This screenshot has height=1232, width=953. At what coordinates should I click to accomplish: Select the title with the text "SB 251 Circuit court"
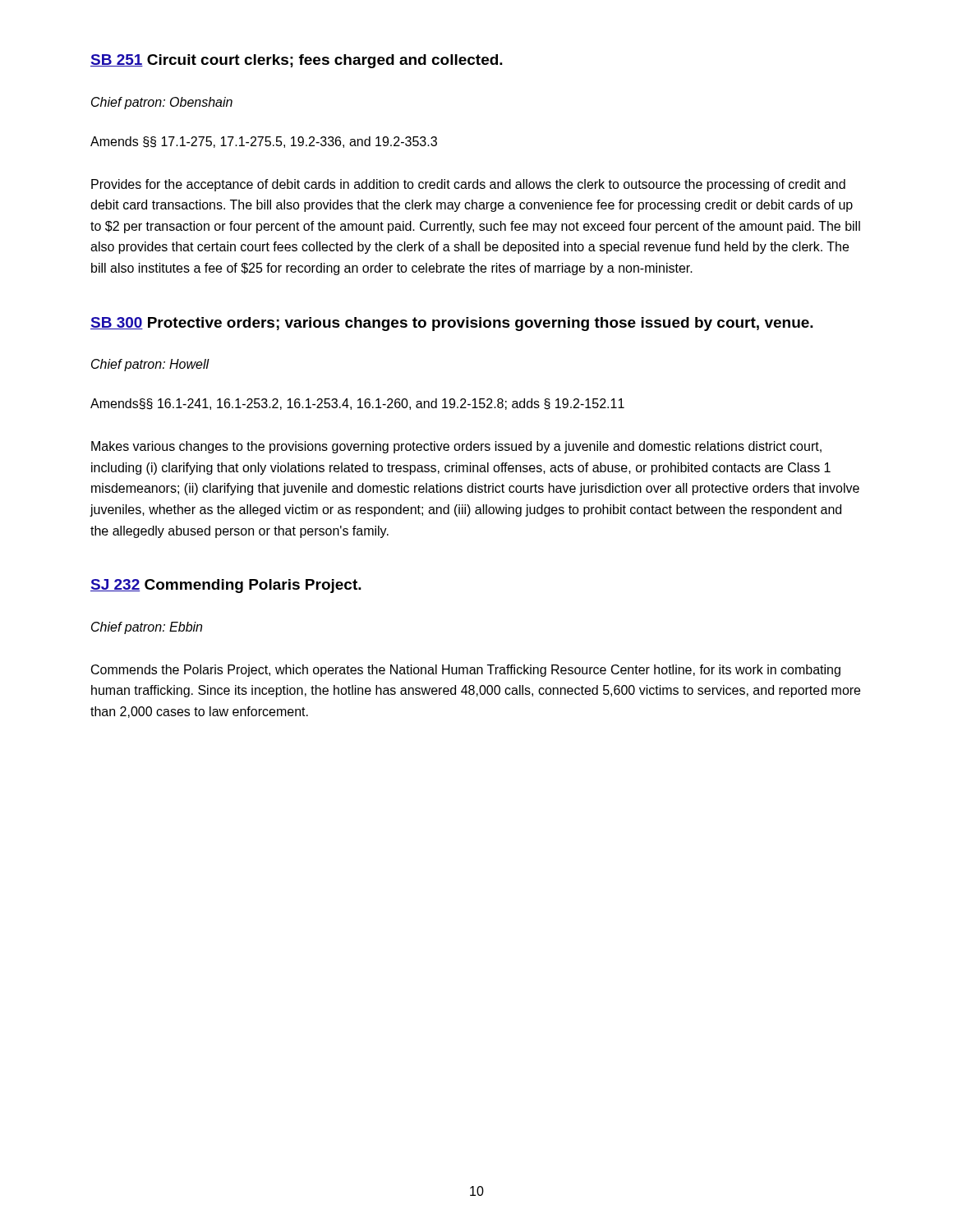coord(476,60)
